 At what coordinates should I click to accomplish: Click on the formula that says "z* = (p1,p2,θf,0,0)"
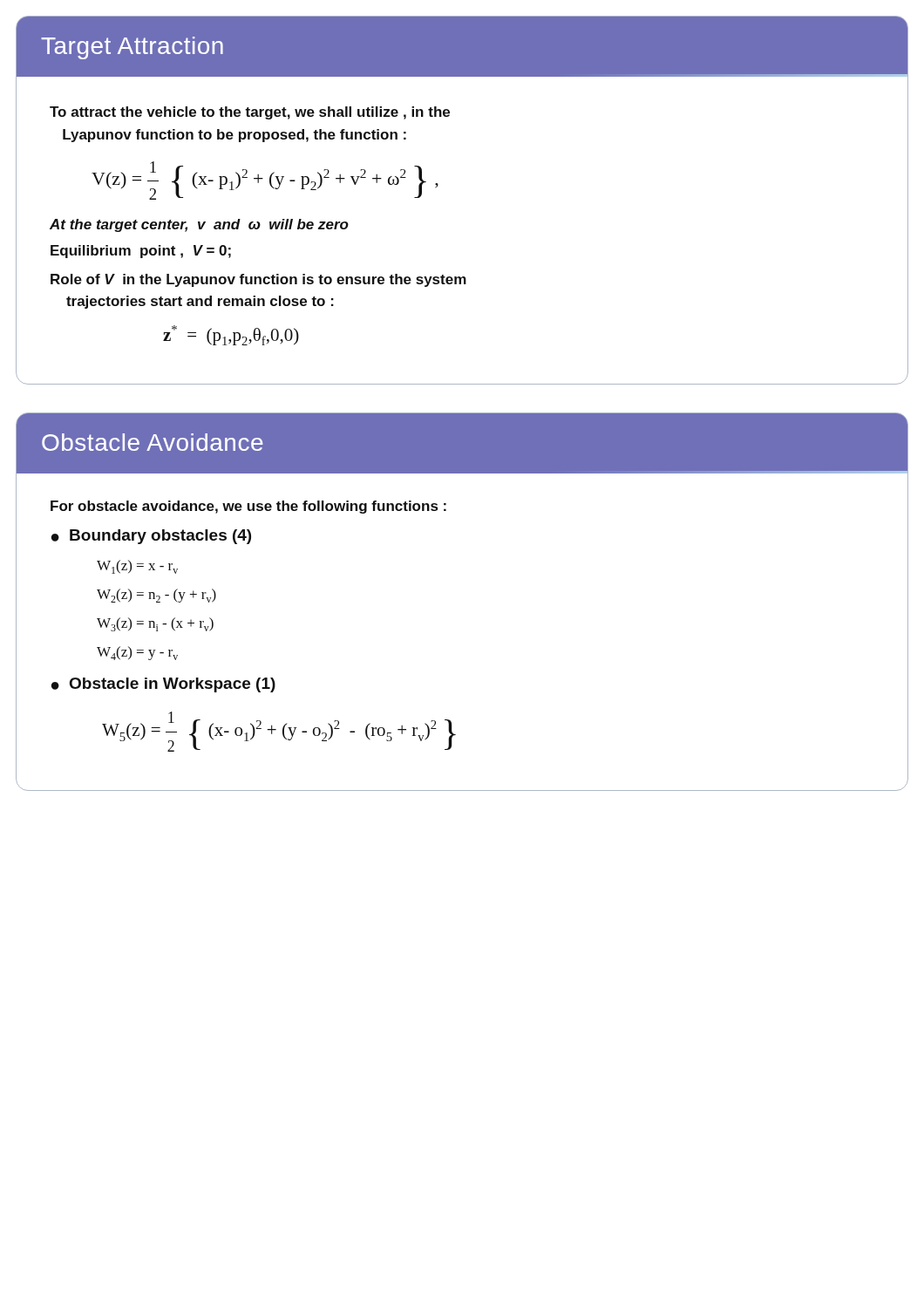coord(231,335)
